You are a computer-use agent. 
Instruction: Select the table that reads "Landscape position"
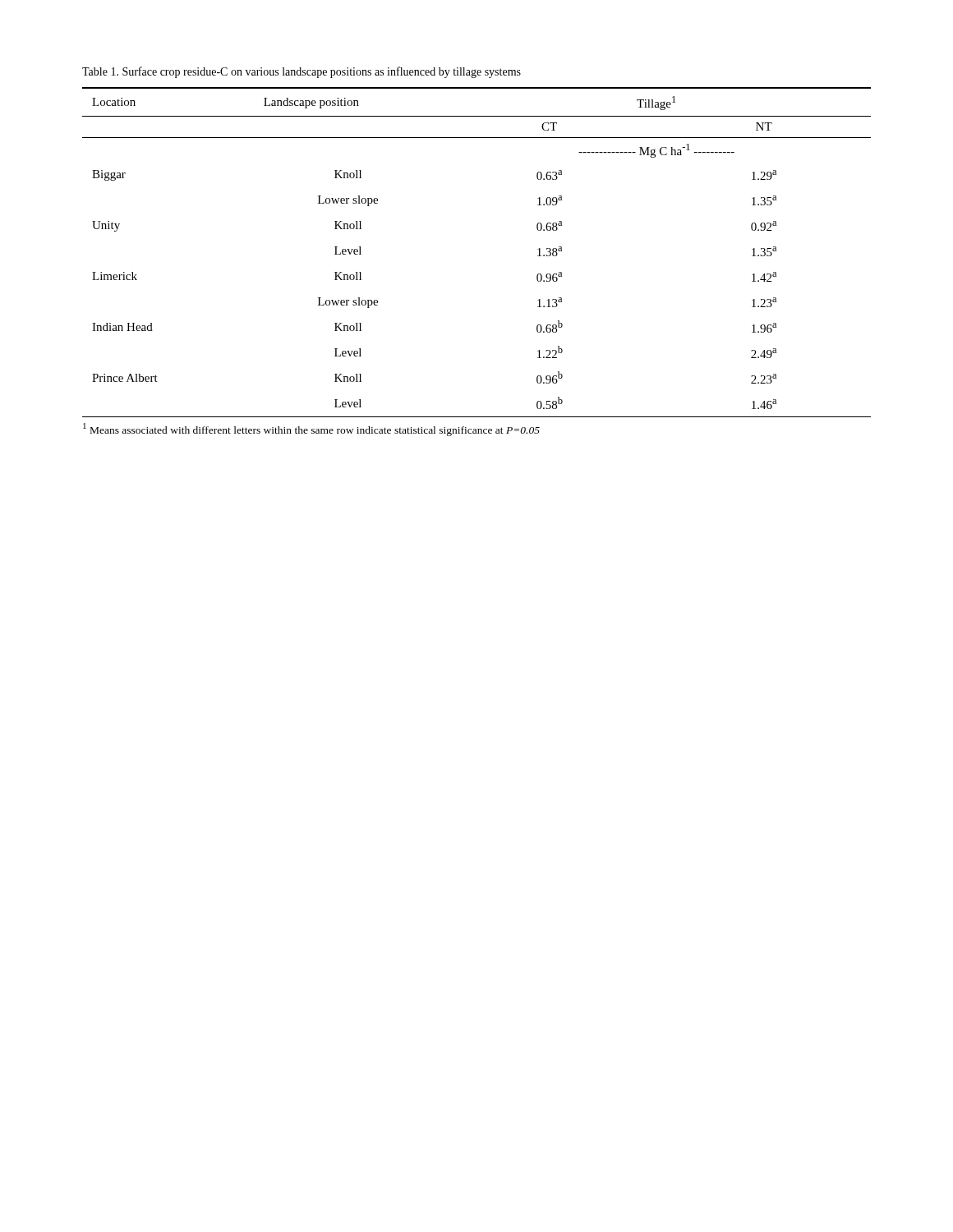(476, 252)
